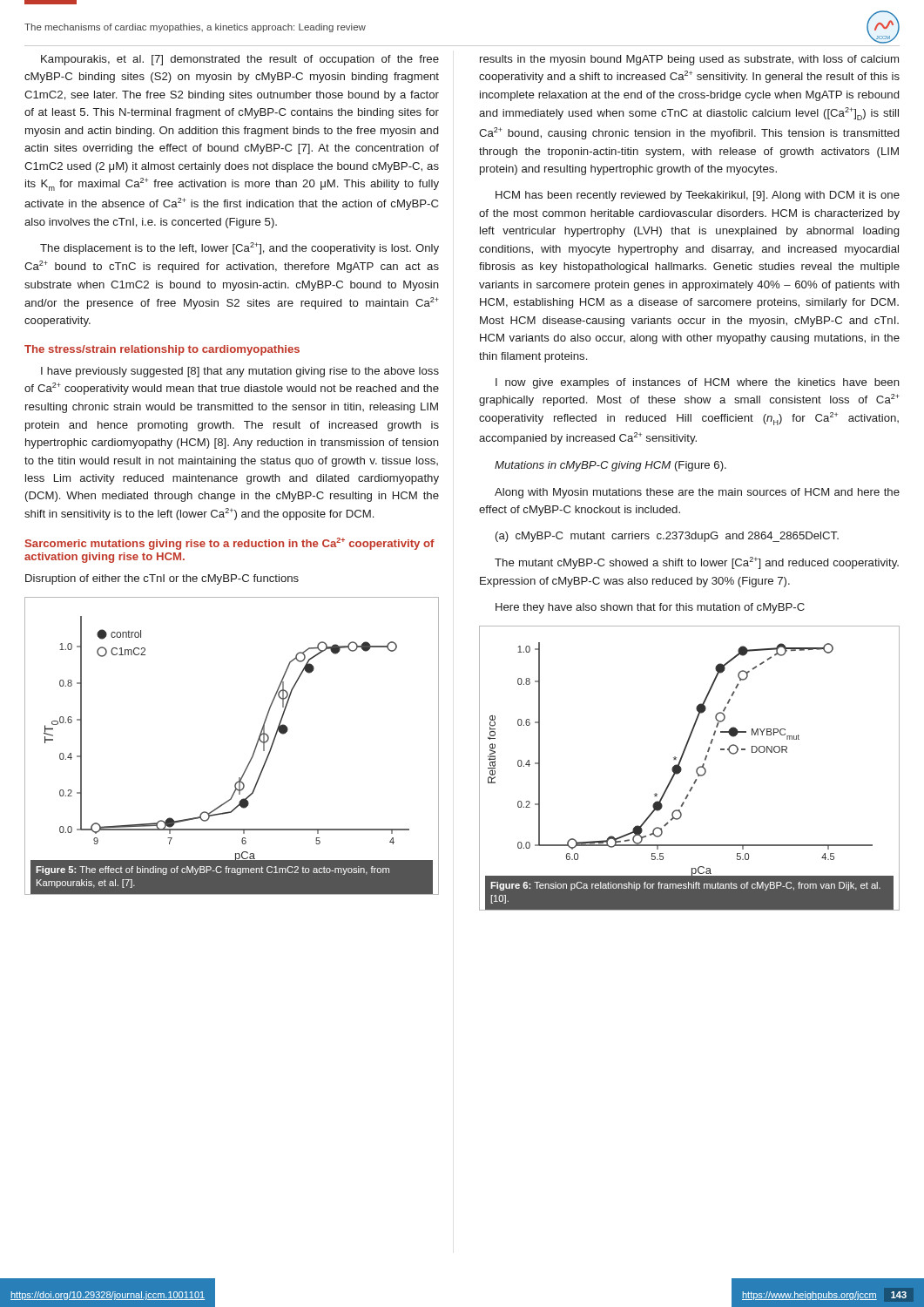Click on the caption with the text "Figure 5: The effect"
Viewport: 924px width, 1307px height.
213,876
